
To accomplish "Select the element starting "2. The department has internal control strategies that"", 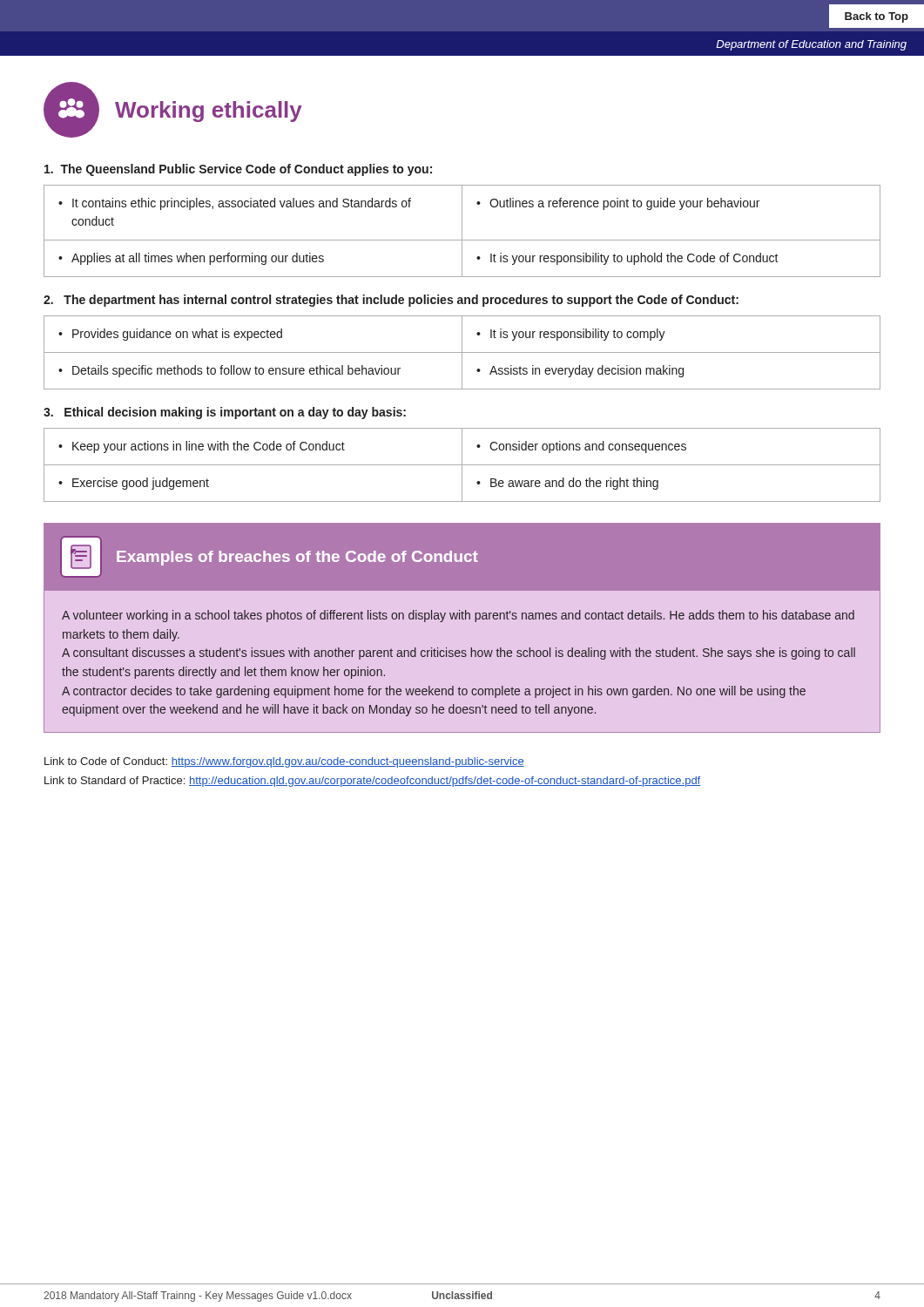I will coord(462,300).
